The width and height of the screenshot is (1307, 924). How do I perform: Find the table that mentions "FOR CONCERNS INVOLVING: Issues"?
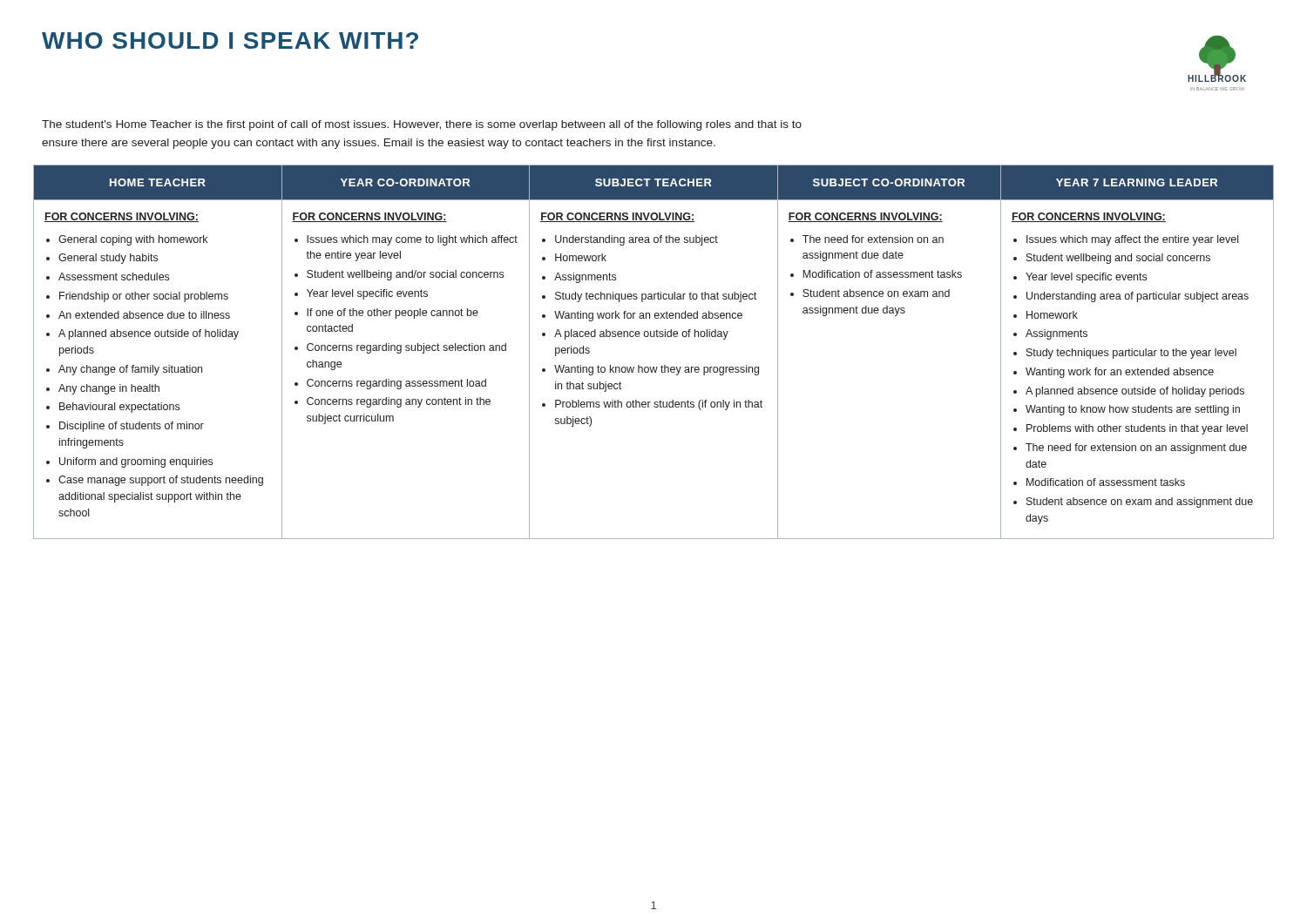pyautogui.click(x=654, y=352)
